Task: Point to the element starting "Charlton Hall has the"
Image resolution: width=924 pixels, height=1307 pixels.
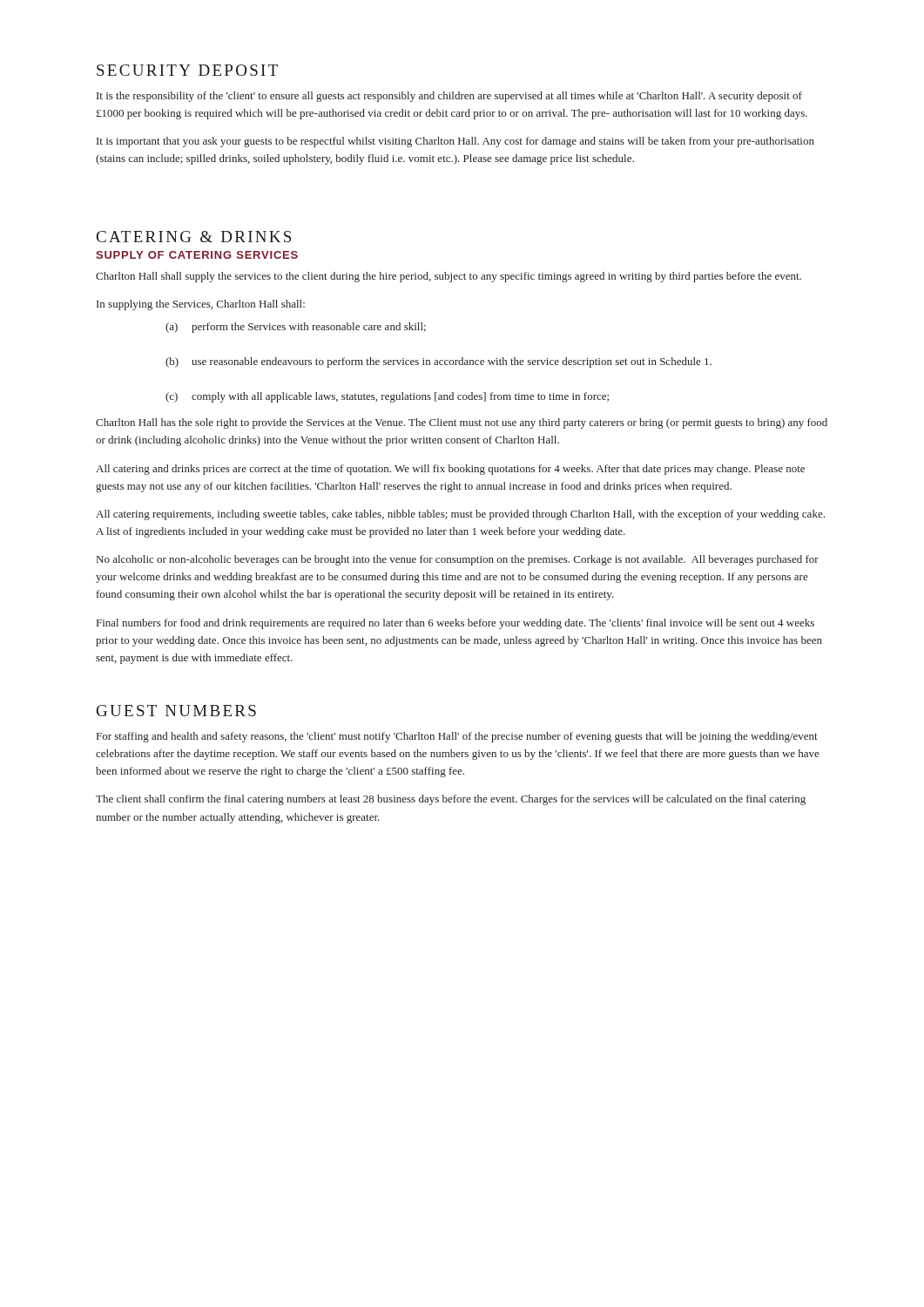Action: click(462, 431)
